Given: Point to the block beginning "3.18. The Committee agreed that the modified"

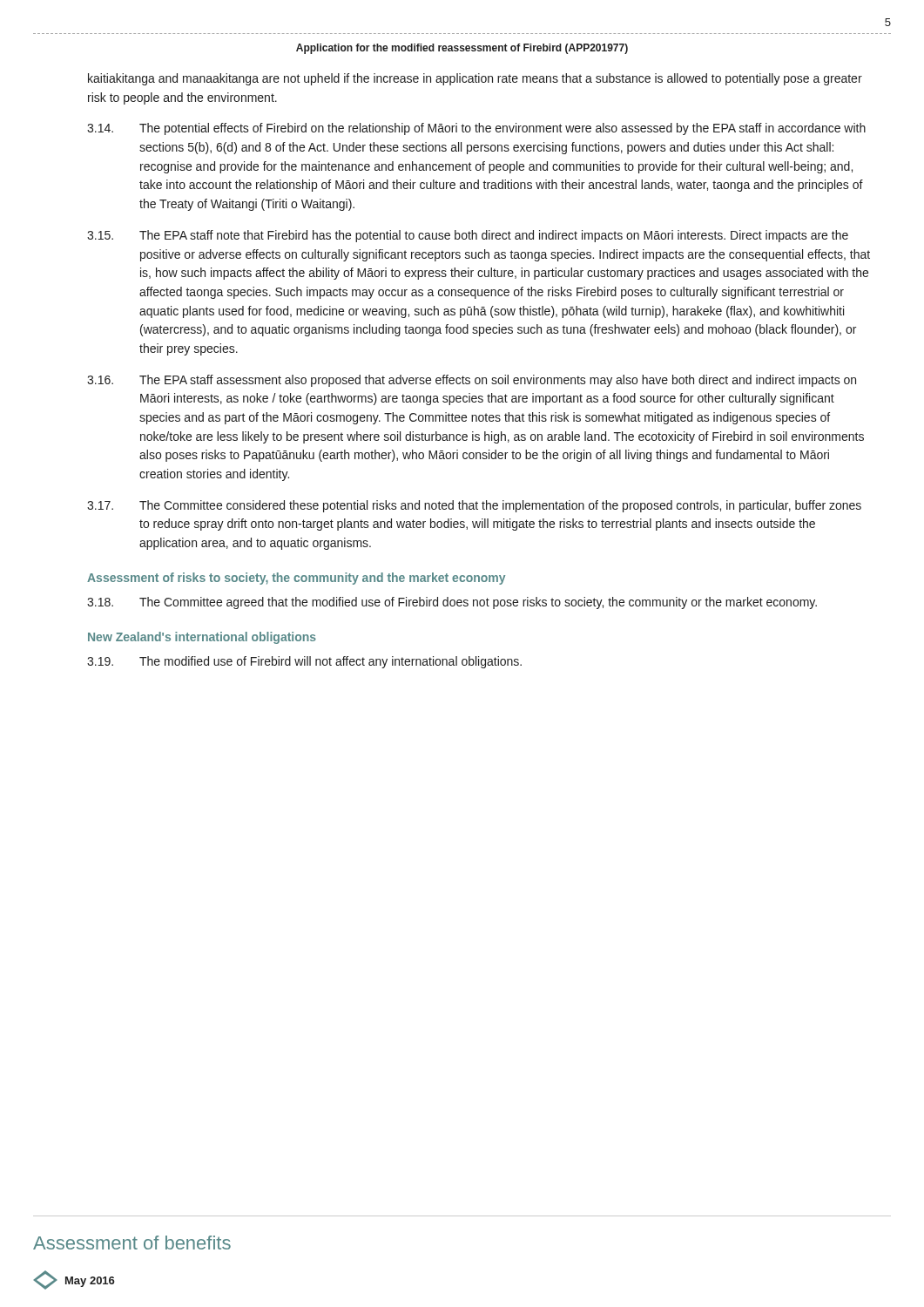Looking at the screenshot, I should [x=479, y=603].
